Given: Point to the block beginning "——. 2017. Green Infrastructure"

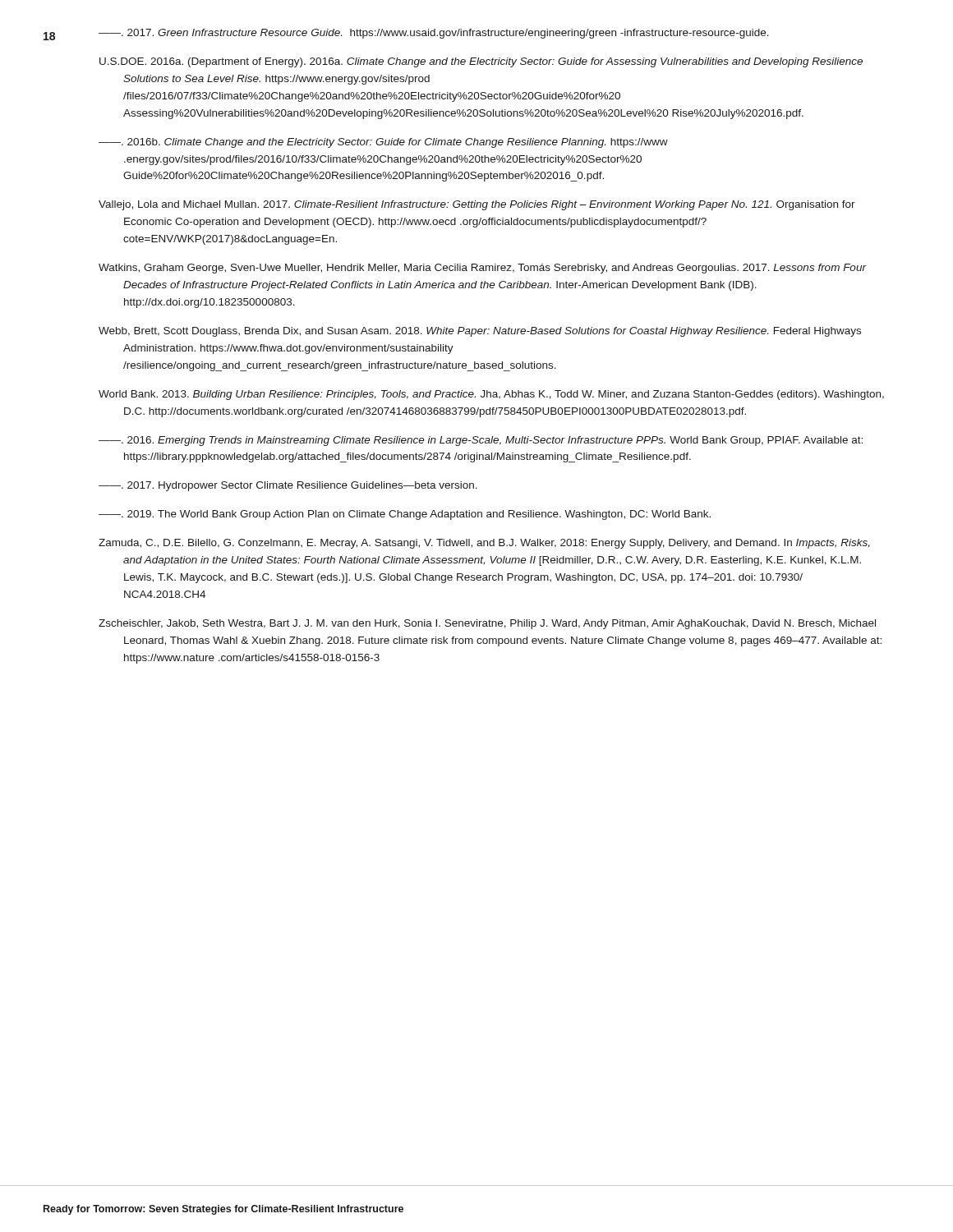Looking at the screenshot, I should [x=434, y=32].
